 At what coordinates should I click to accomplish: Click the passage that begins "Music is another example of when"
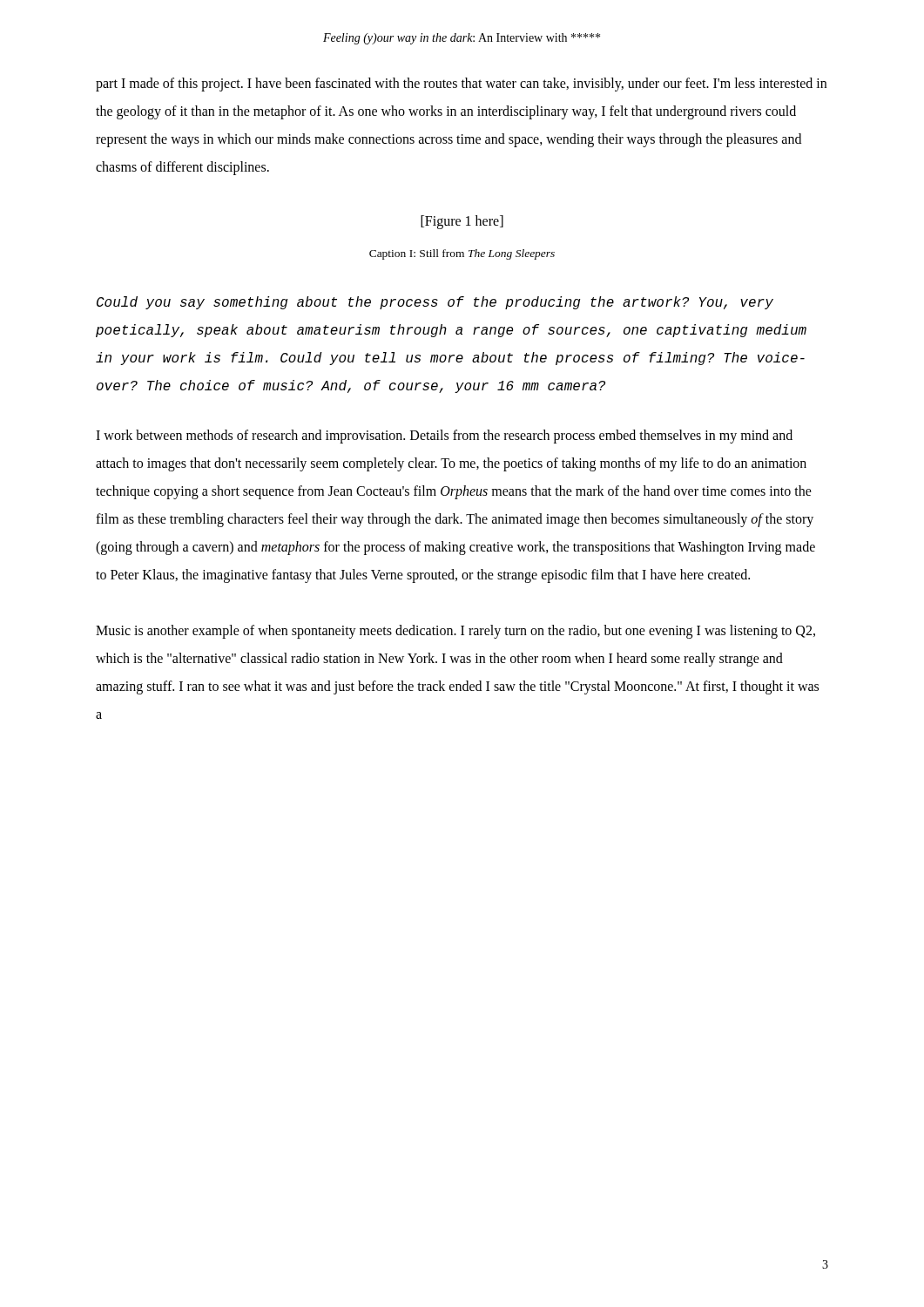pyautogui.click(x=458, y=672)
